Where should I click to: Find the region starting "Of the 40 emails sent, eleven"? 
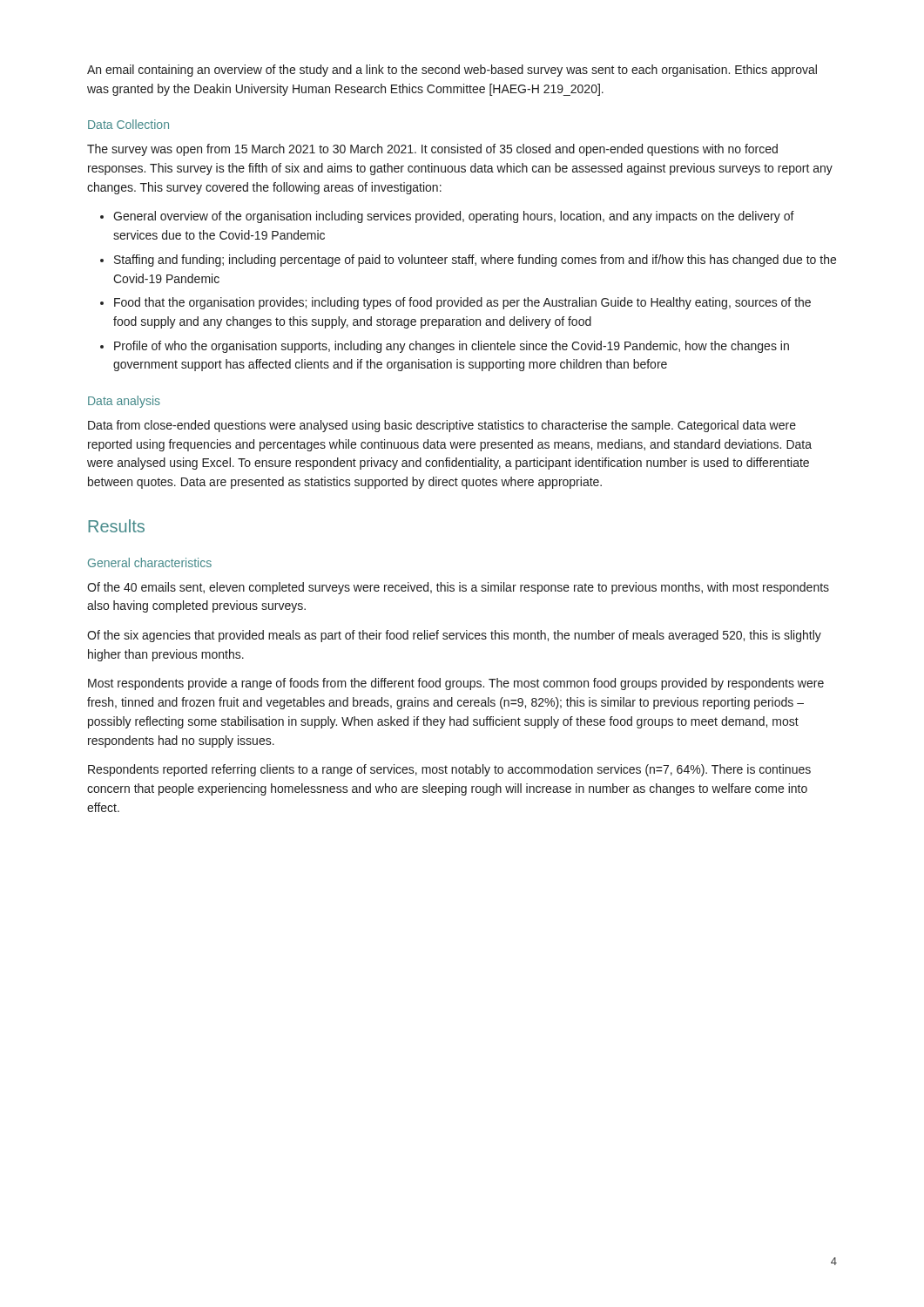click(458, 596)
